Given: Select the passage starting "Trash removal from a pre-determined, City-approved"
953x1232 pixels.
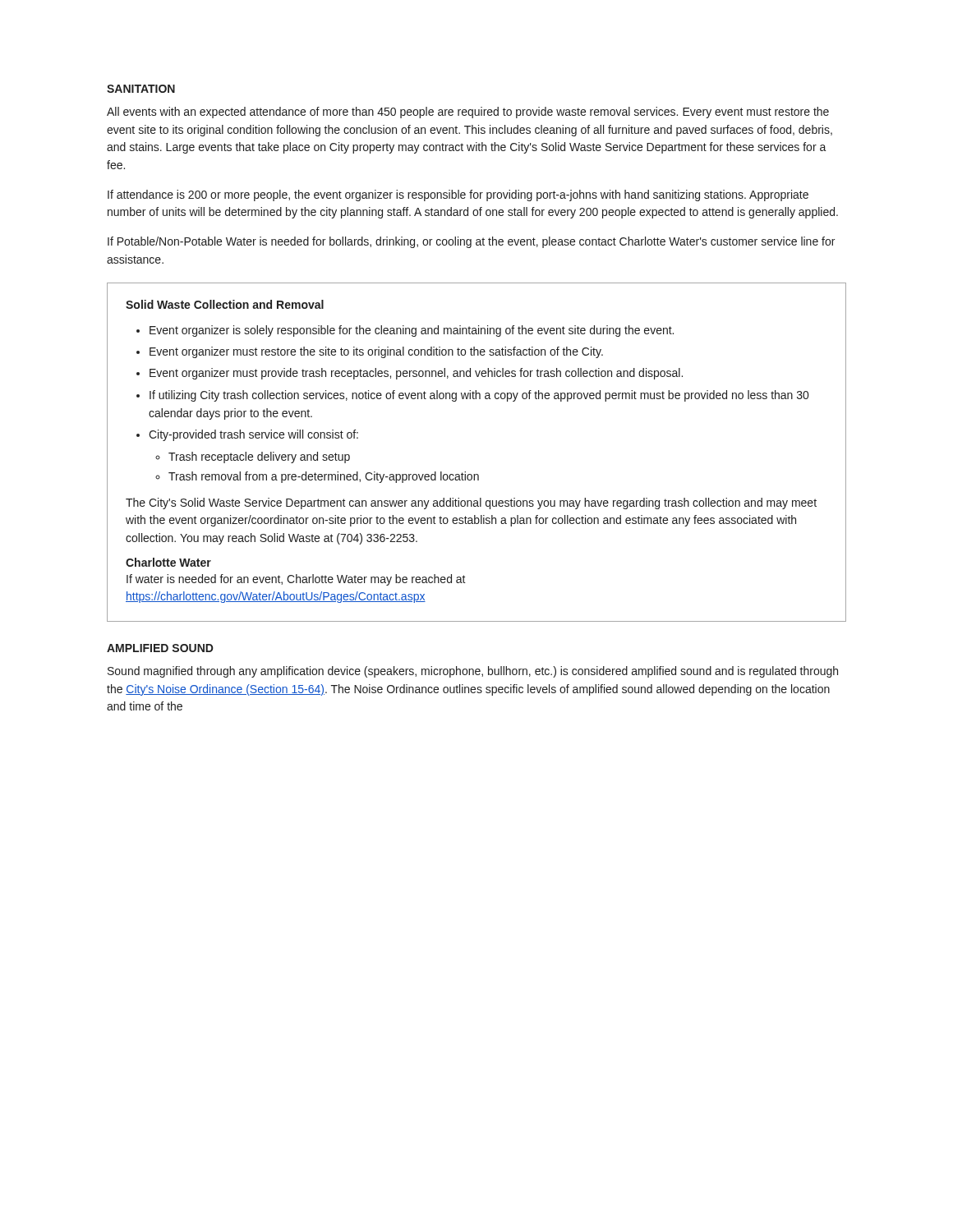Looking at the screenshot, I should click(324, 477).
